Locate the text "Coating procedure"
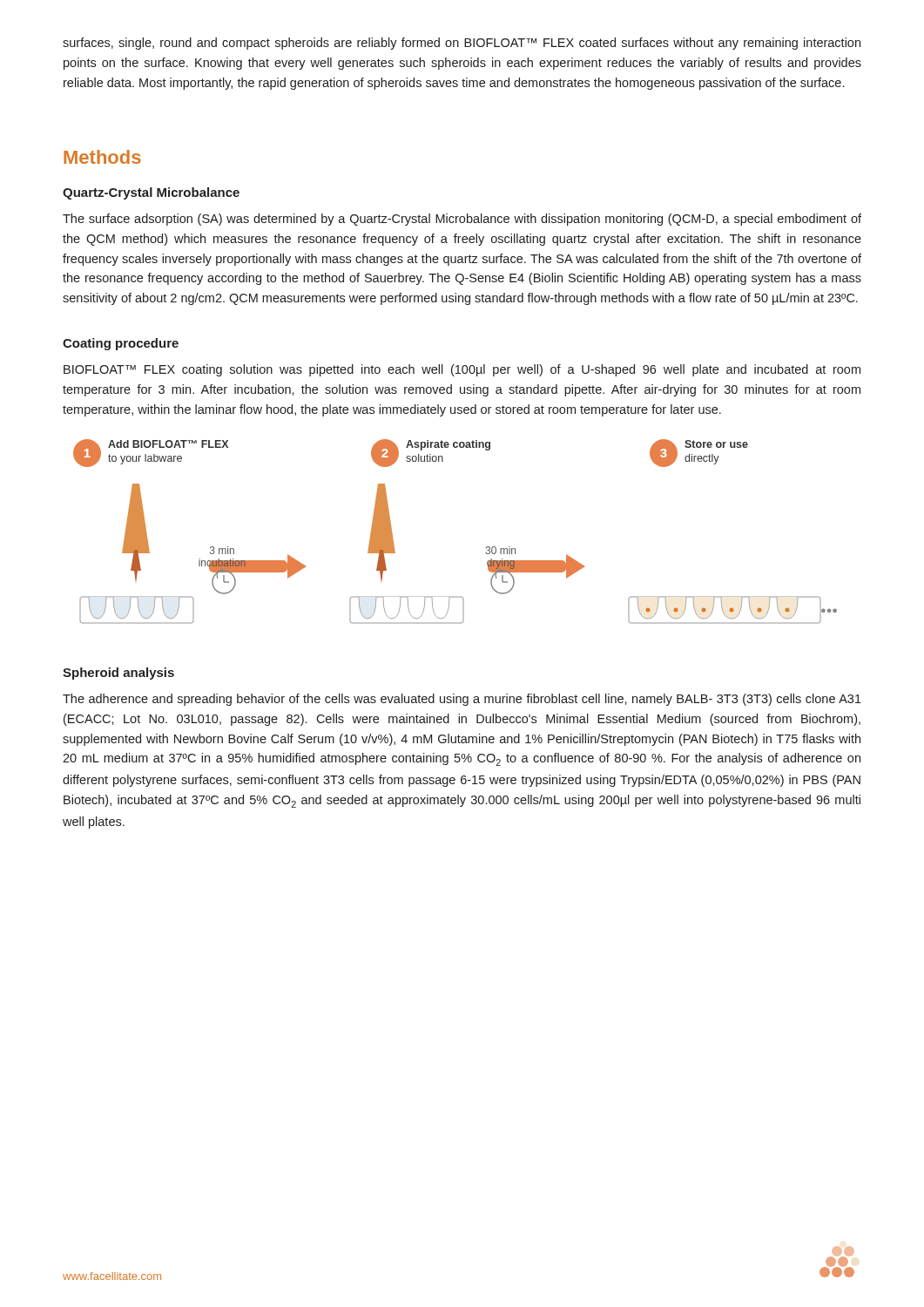This screenshot has width=924, height=1307. tap(121, 343)
